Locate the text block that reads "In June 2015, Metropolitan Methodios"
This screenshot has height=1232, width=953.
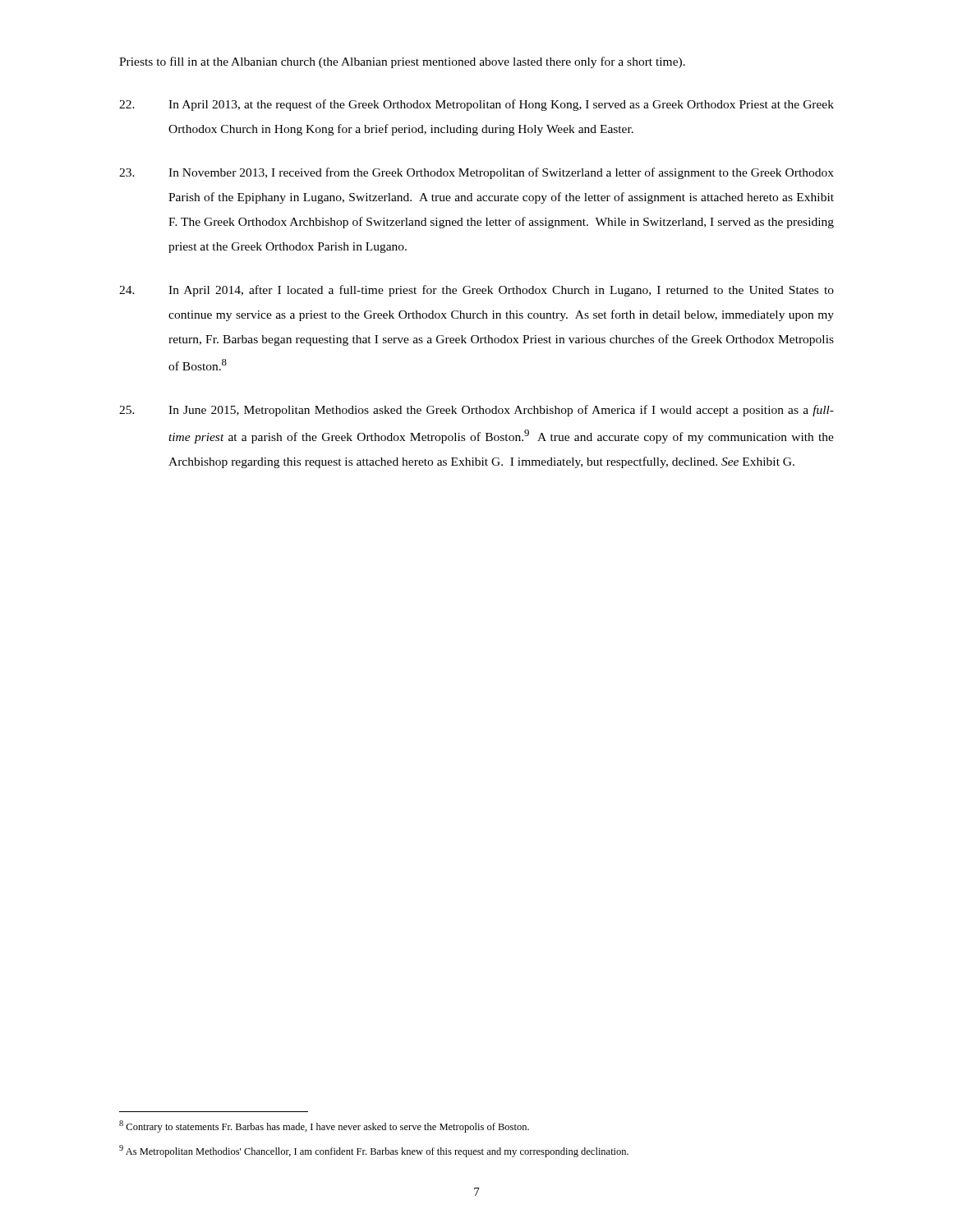[476, 436]
